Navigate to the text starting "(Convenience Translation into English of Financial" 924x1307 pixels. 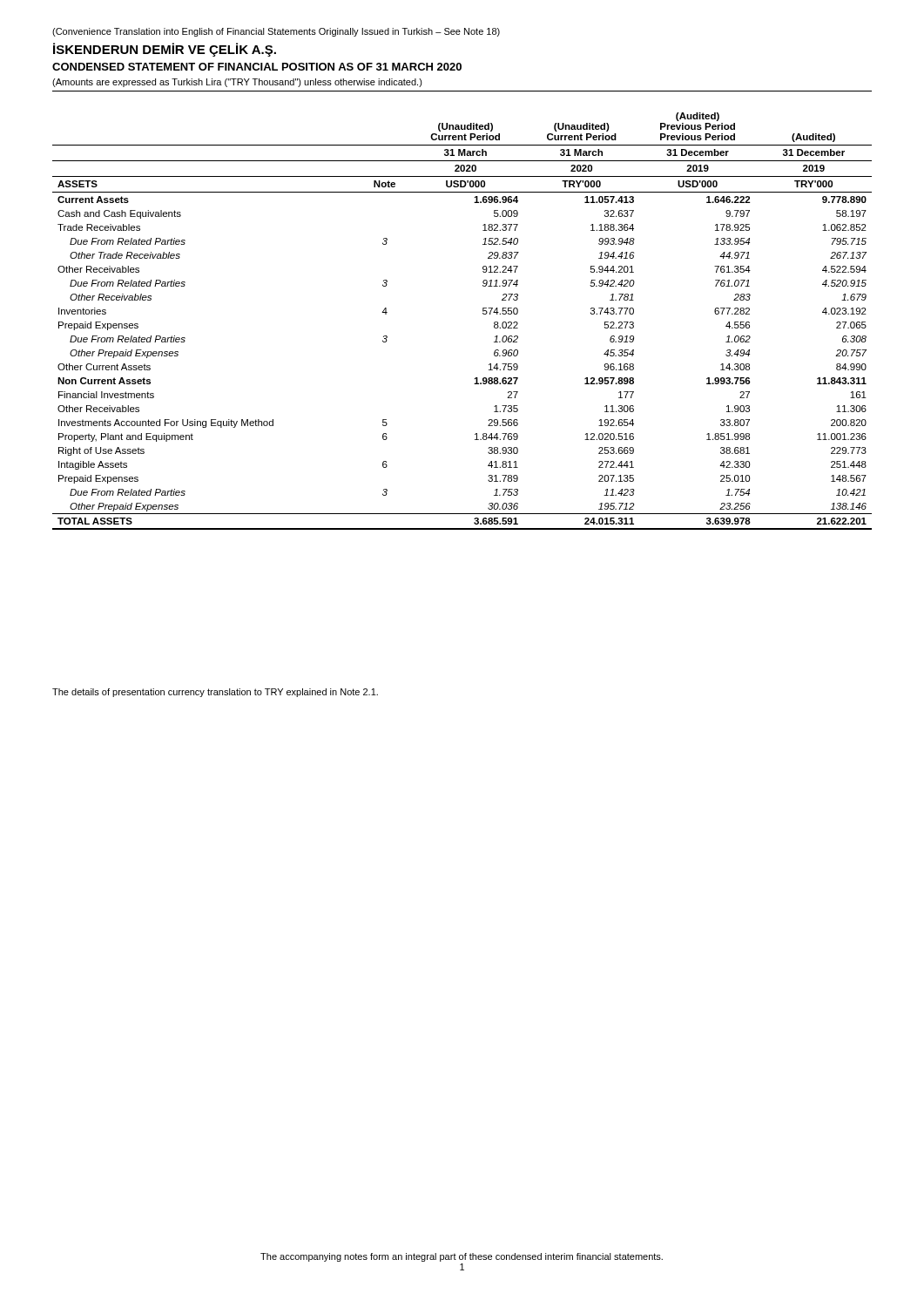(276, 31)
